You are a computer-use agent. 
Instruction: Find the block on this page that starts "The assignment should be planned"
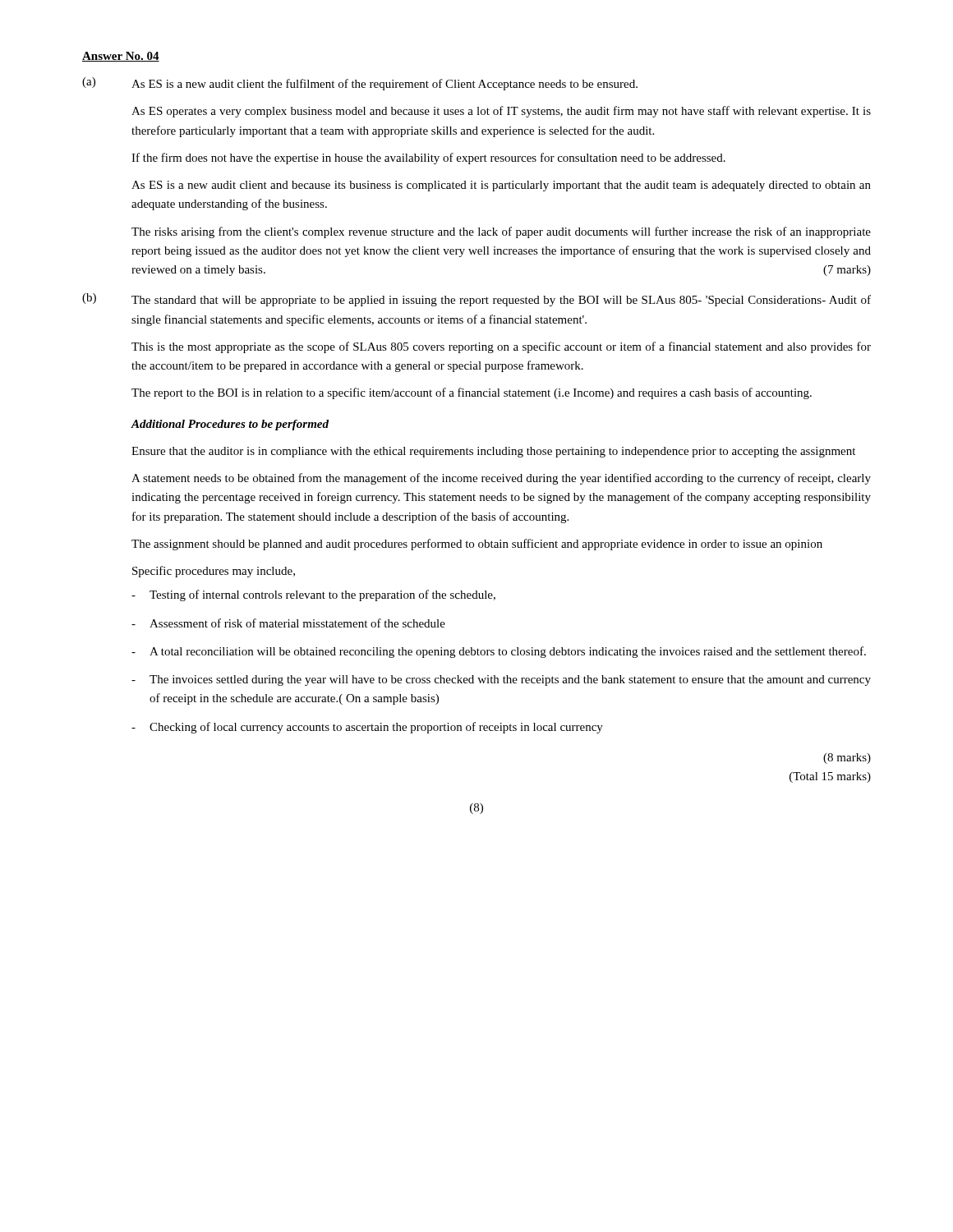(x=476, y=544)
